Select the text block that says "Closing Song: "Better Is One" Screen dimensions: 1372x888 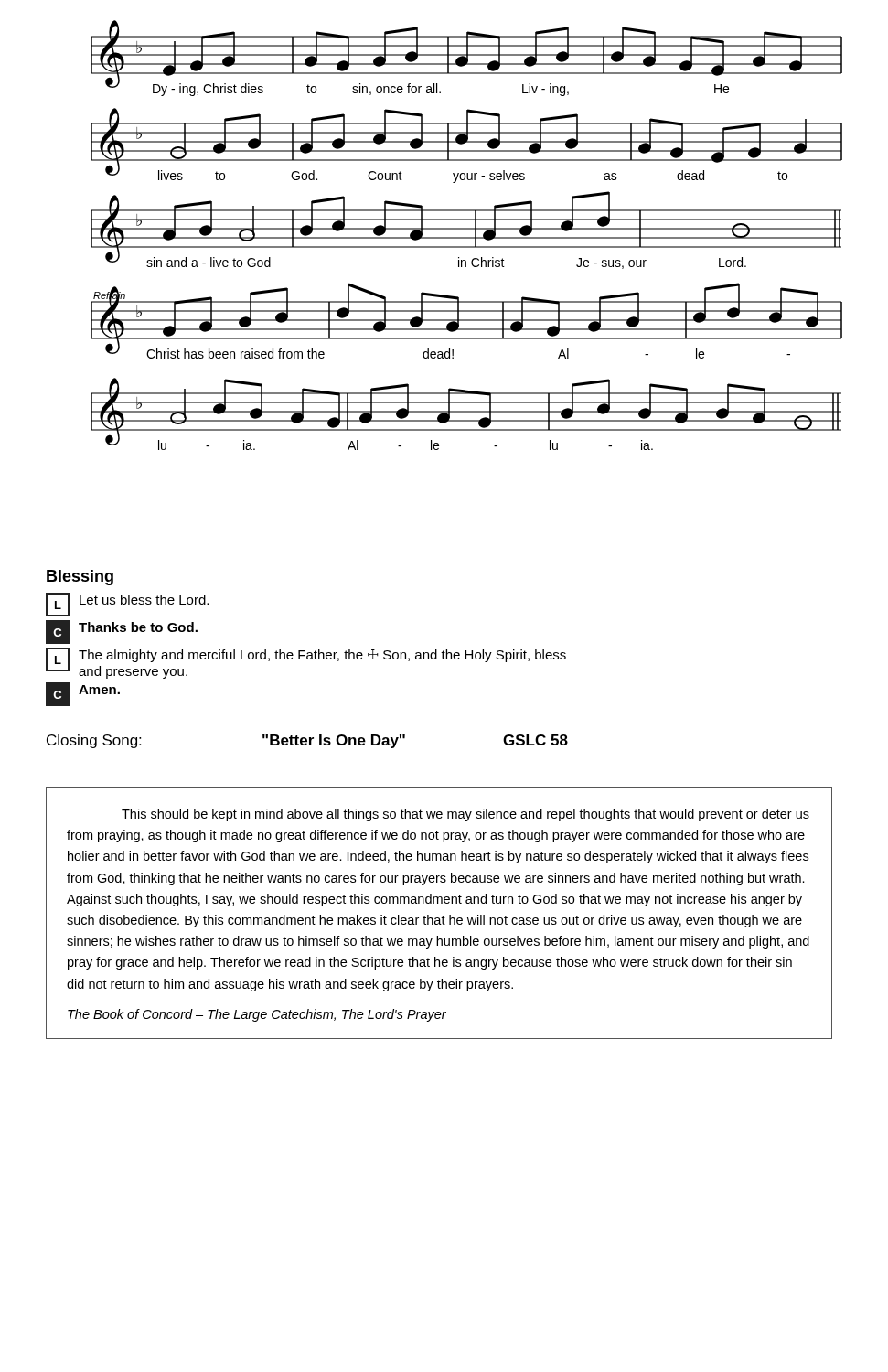[307, 741]
